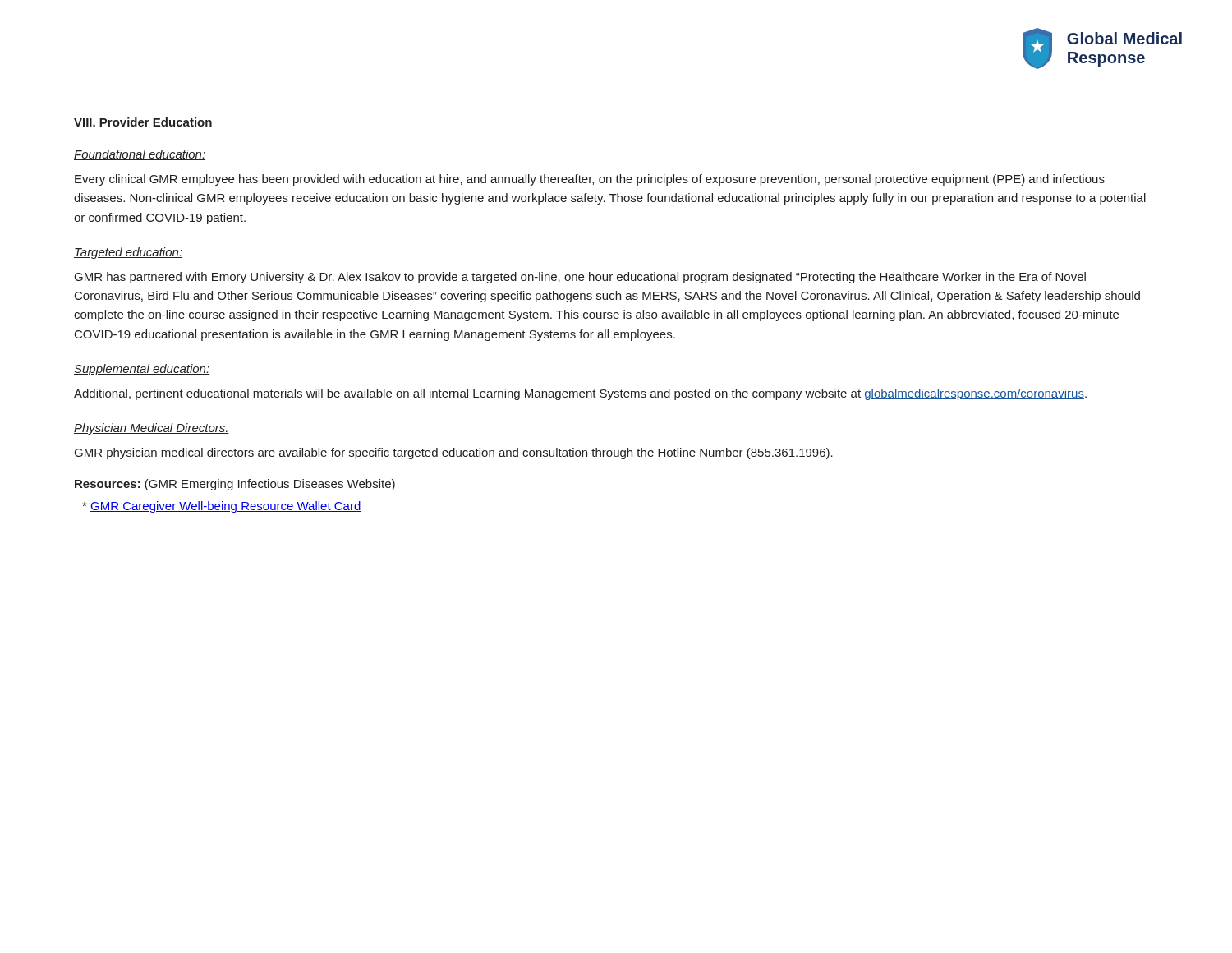Viewport: 1232px width, 953px height.
Task: Select the text starting "Supplemental education:"
Action: click(x=142, y=368)
